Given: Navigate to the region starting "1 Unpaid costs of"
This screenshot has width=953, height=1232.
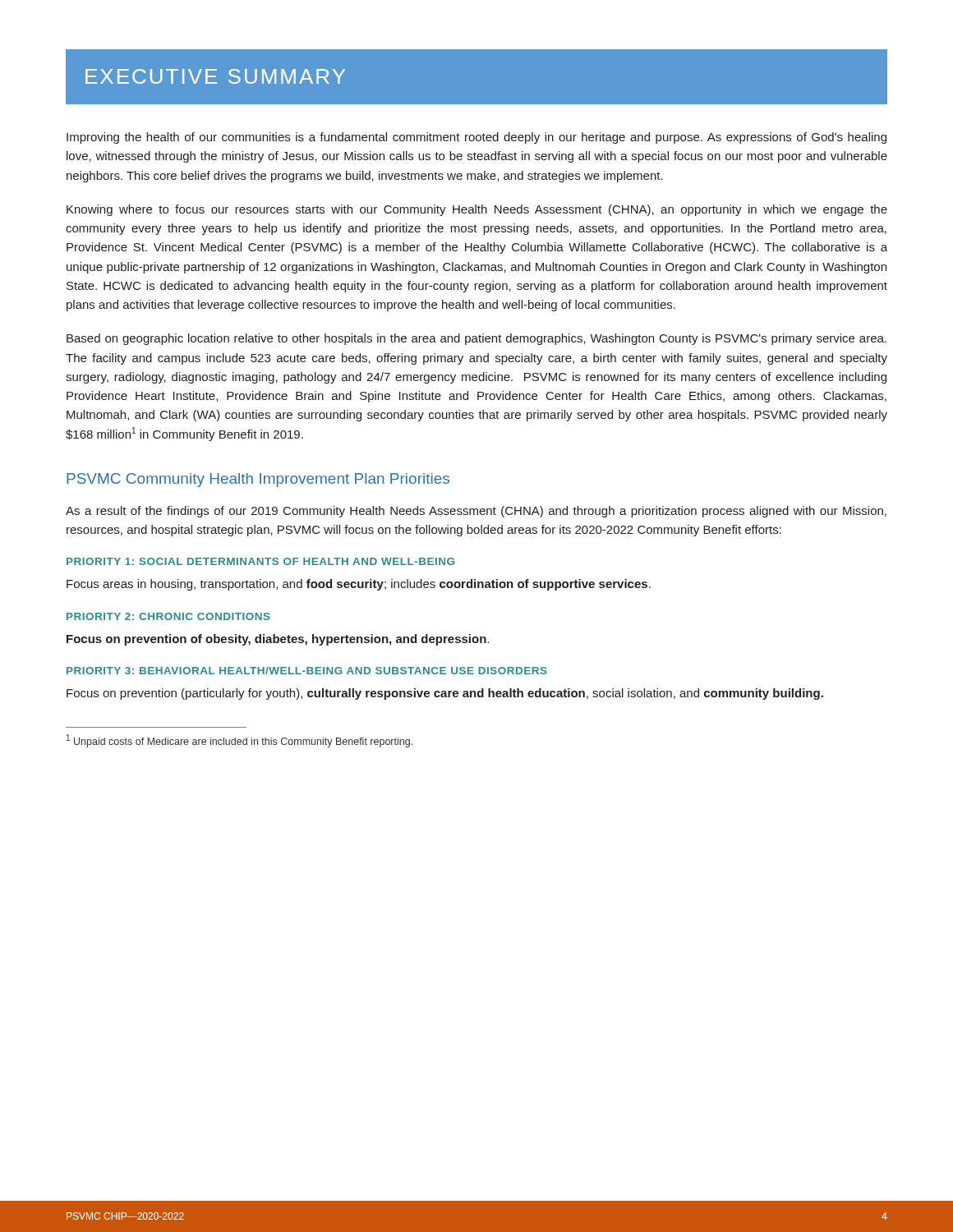Looking at the screenshot, I should (x=240, y=740).
